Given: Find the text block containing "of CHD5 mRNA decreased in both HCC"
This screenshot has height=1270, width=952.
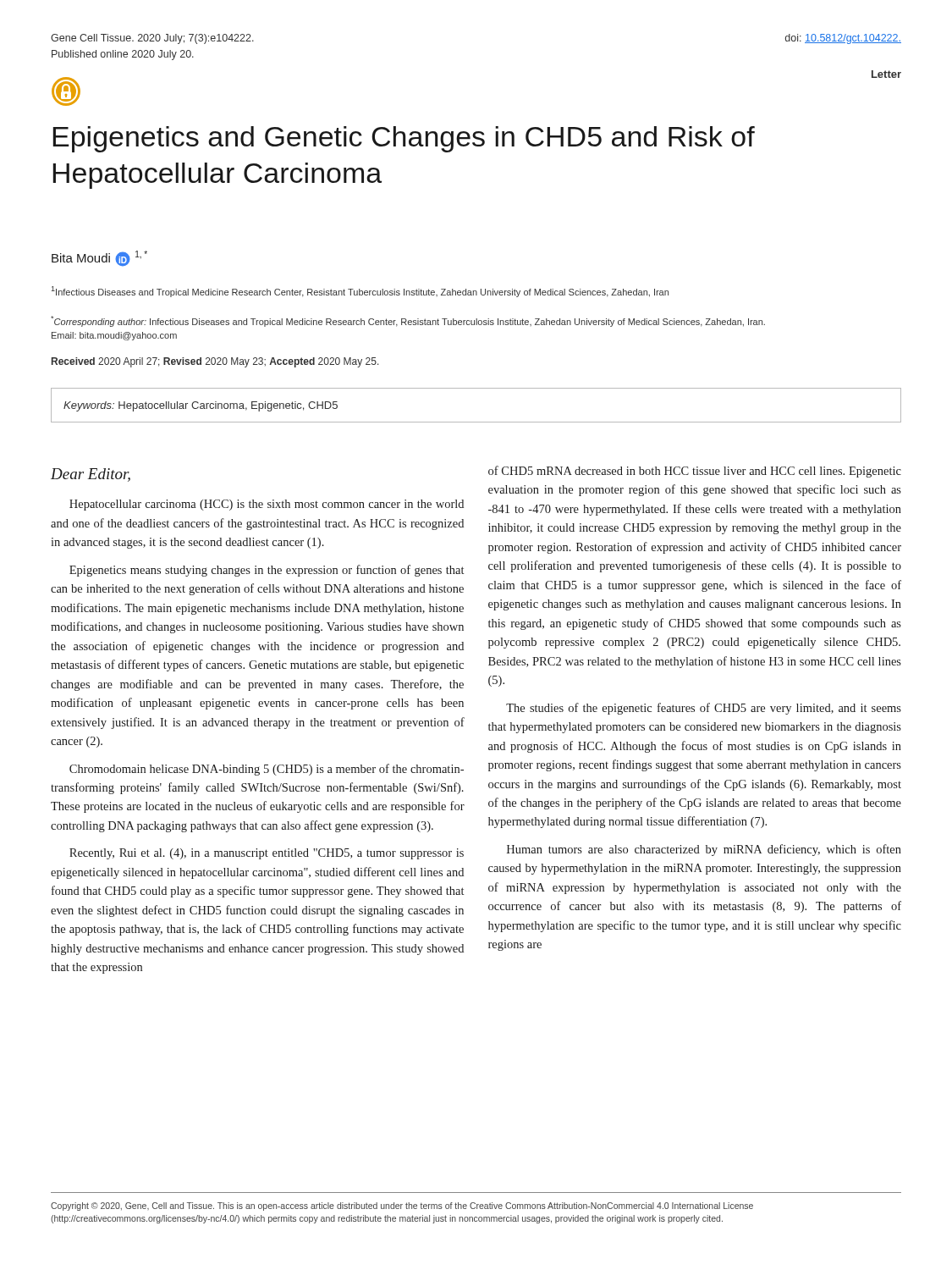Looking at the screenshot, I should 695,708.
